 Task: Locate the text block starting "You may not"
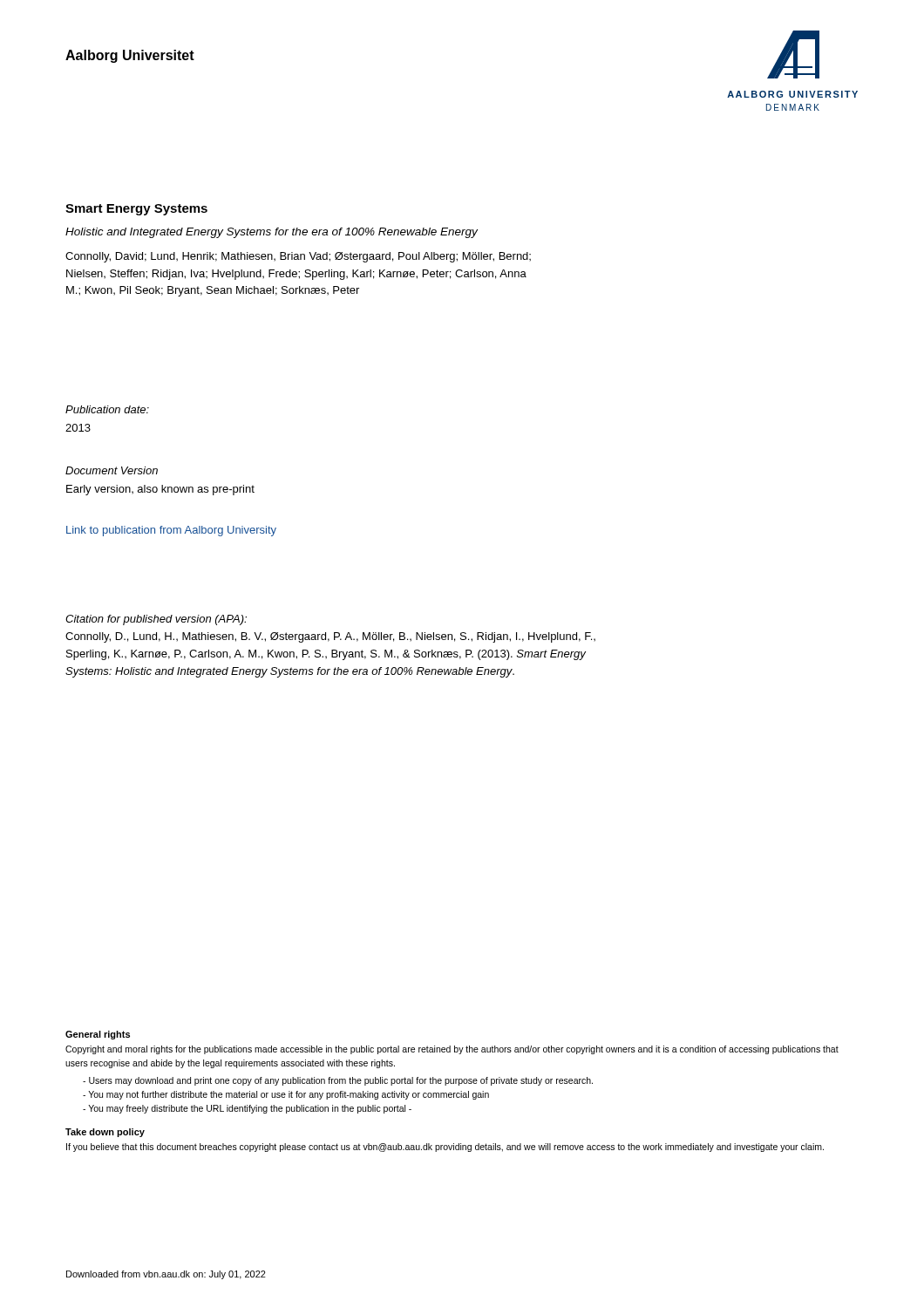pyautogui.click(x=286, y=1094)
